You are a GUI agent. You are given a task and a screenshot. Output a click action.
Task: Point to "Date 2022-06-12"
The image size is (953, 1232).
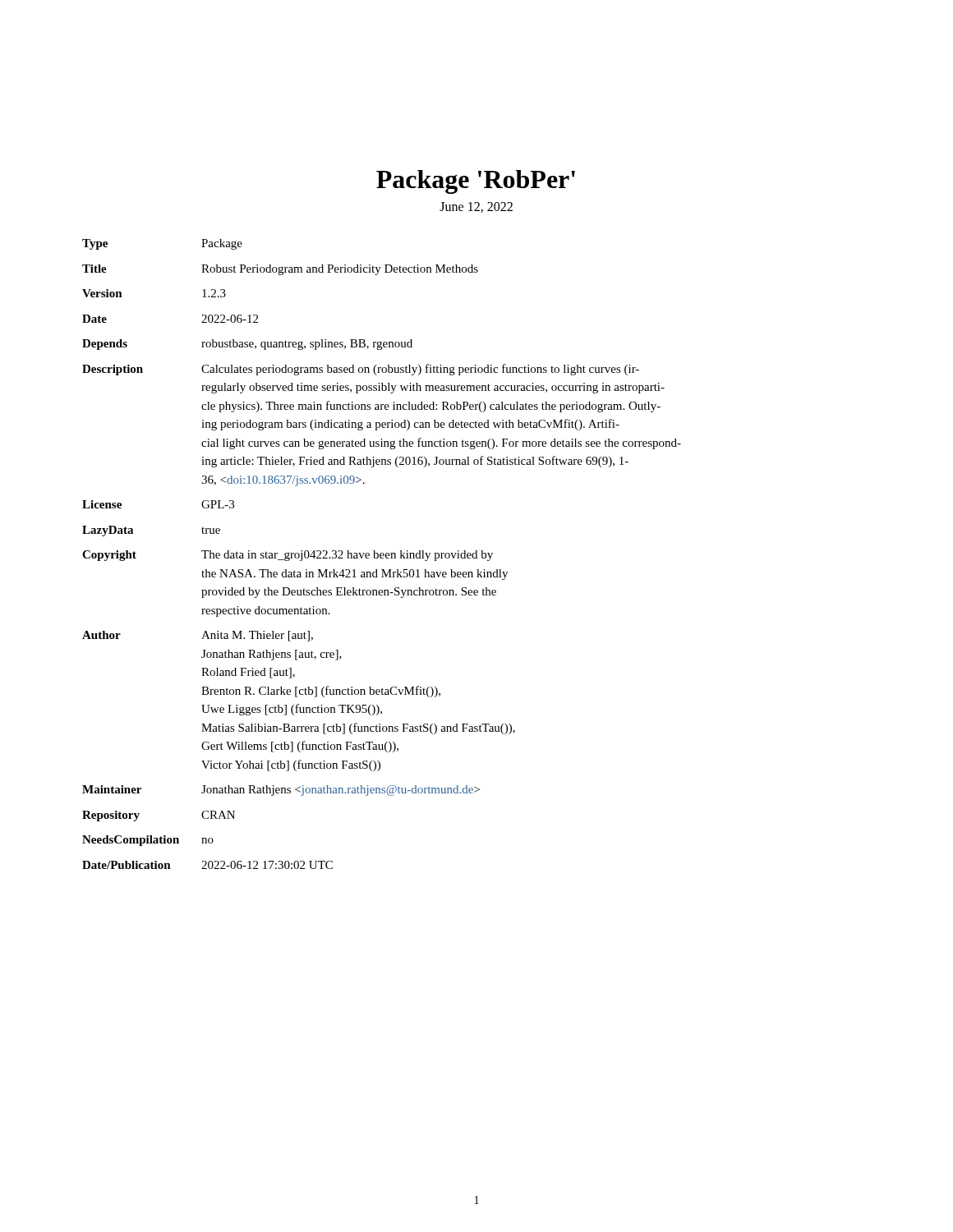[99, 318]
